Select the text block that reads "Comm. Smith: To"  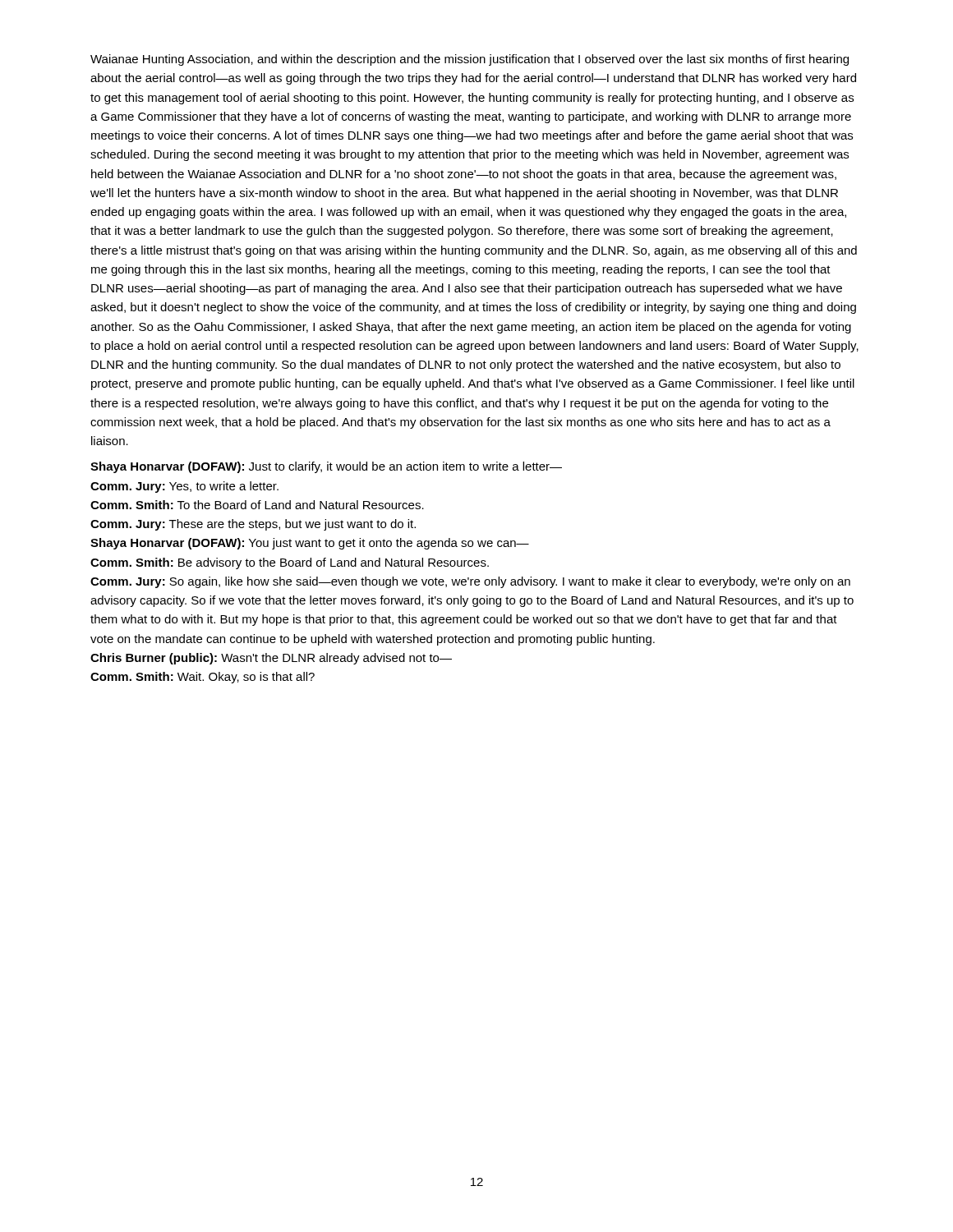tap(257, 505)
